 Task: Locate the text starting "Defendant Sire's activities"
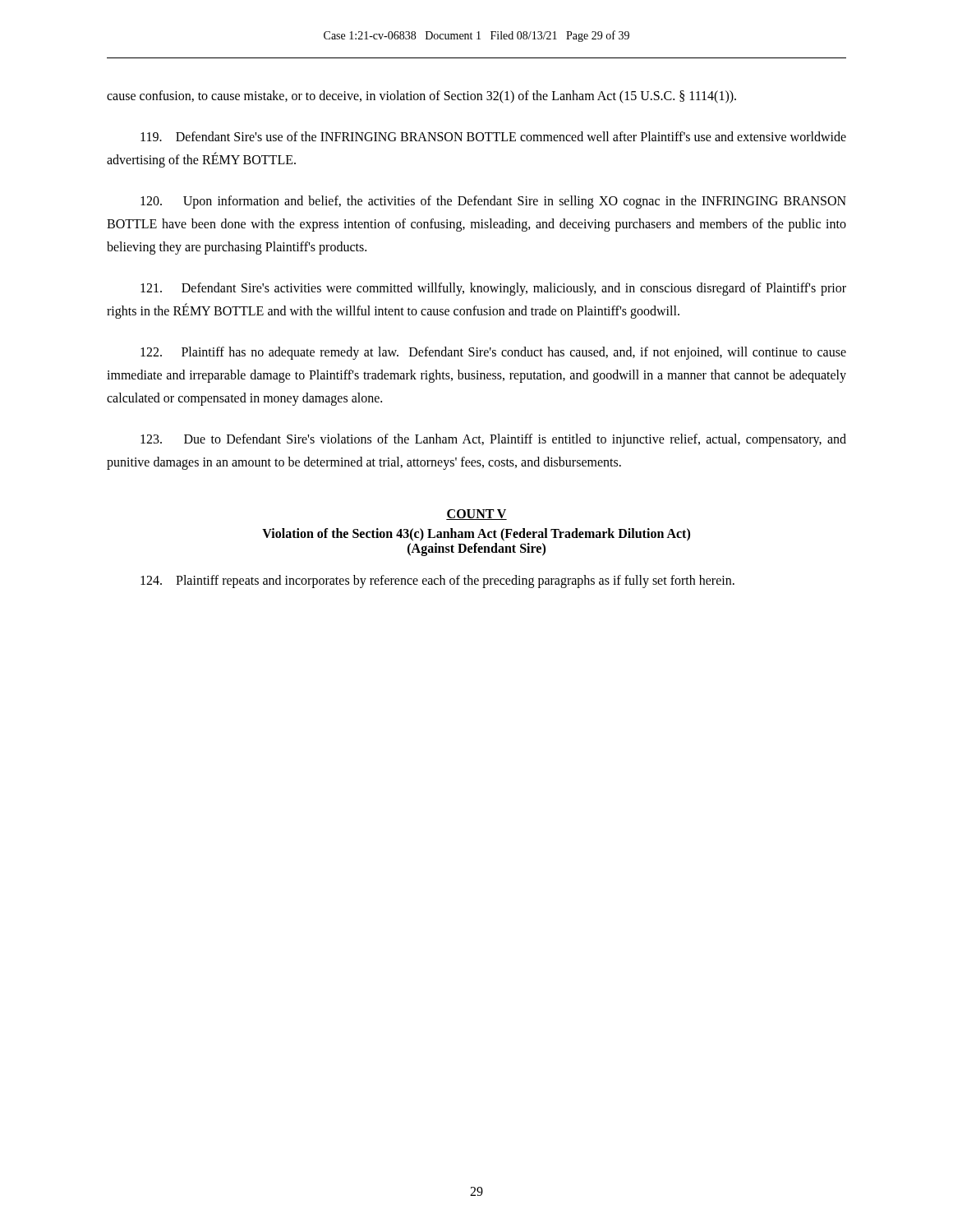click(476, 300)
